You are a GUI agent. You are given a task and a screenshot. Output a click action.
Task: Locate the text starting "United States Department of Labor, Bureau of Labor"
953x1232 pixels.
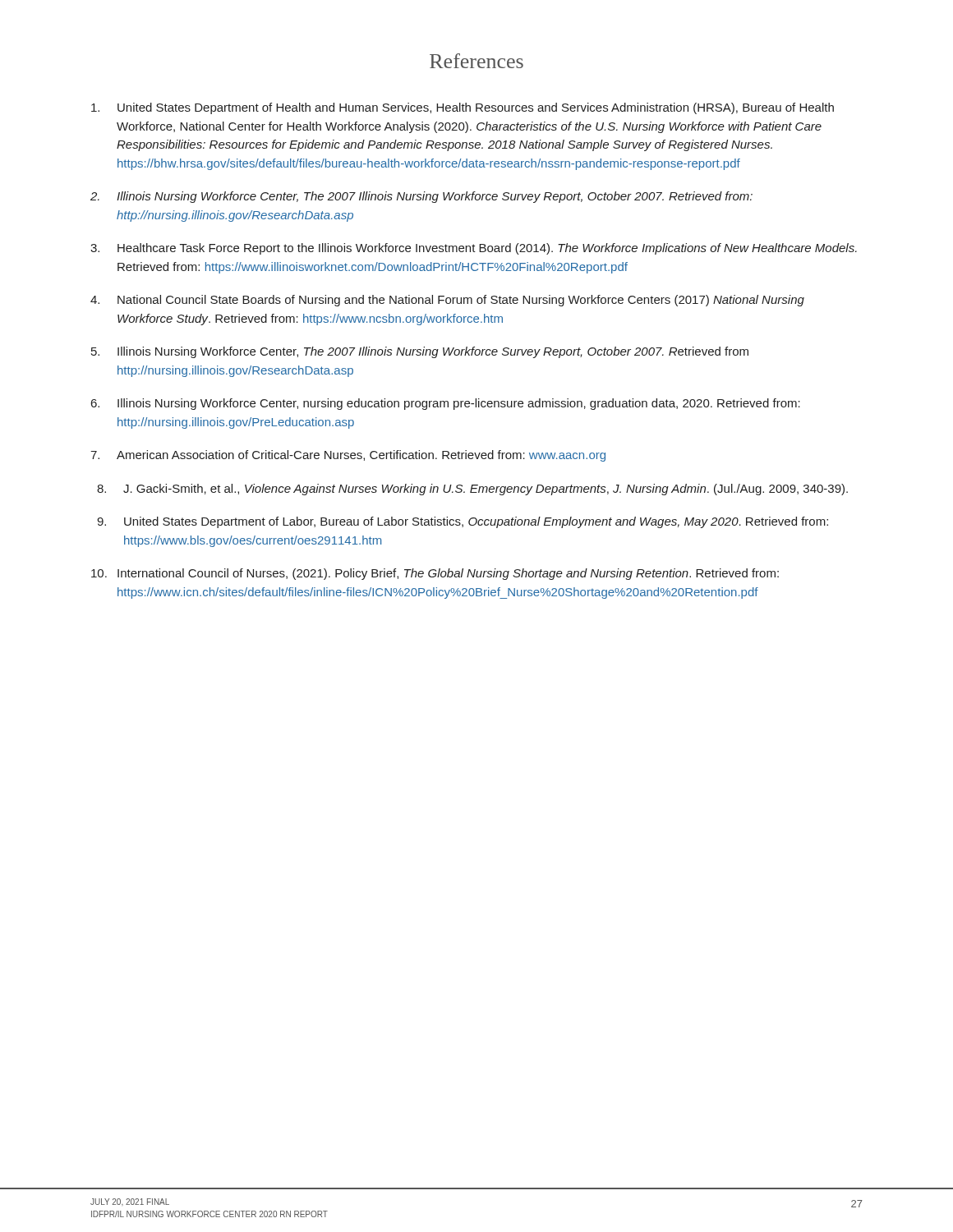493,531
